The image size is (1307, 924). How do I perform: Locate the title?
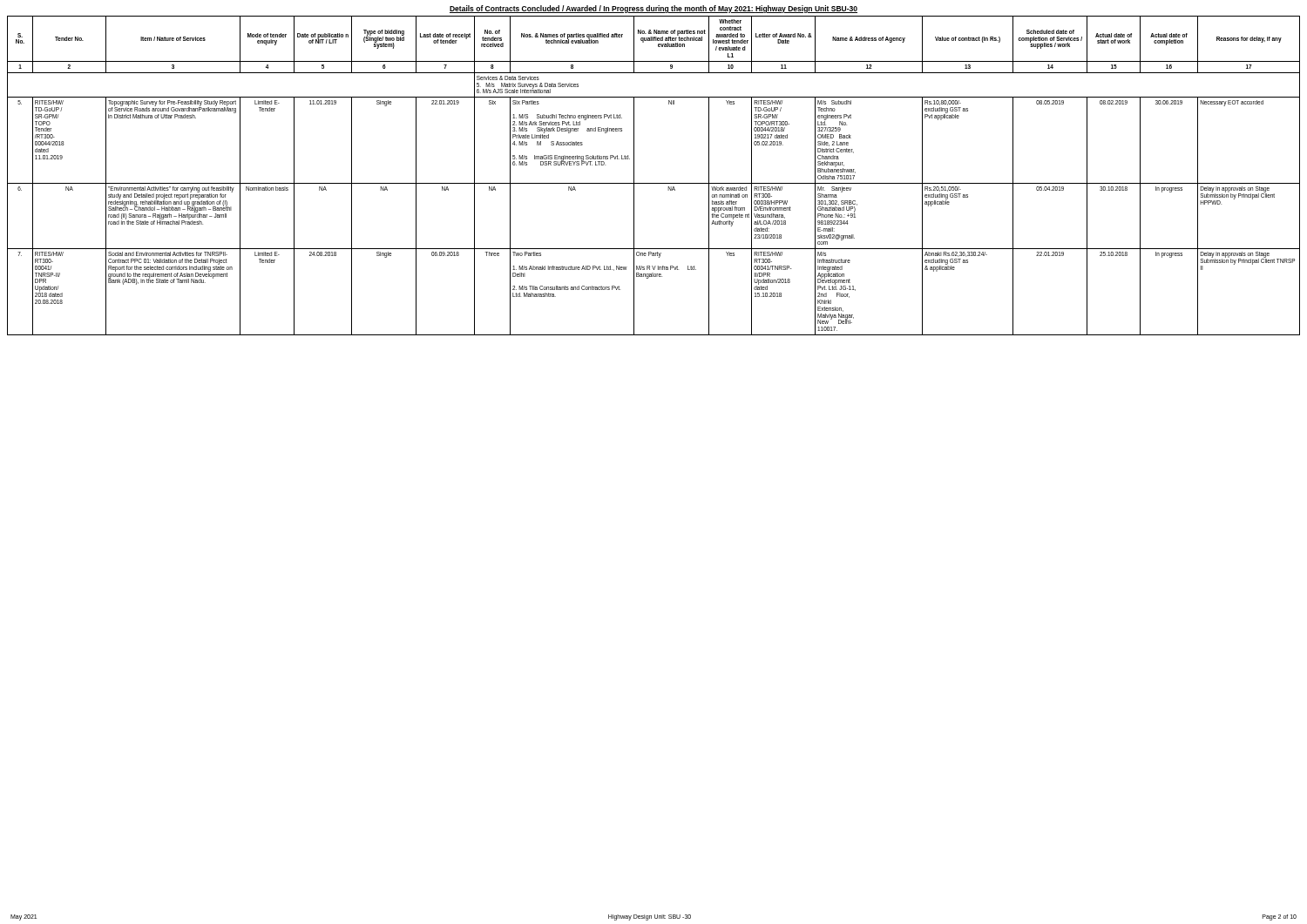coord(654,9)
